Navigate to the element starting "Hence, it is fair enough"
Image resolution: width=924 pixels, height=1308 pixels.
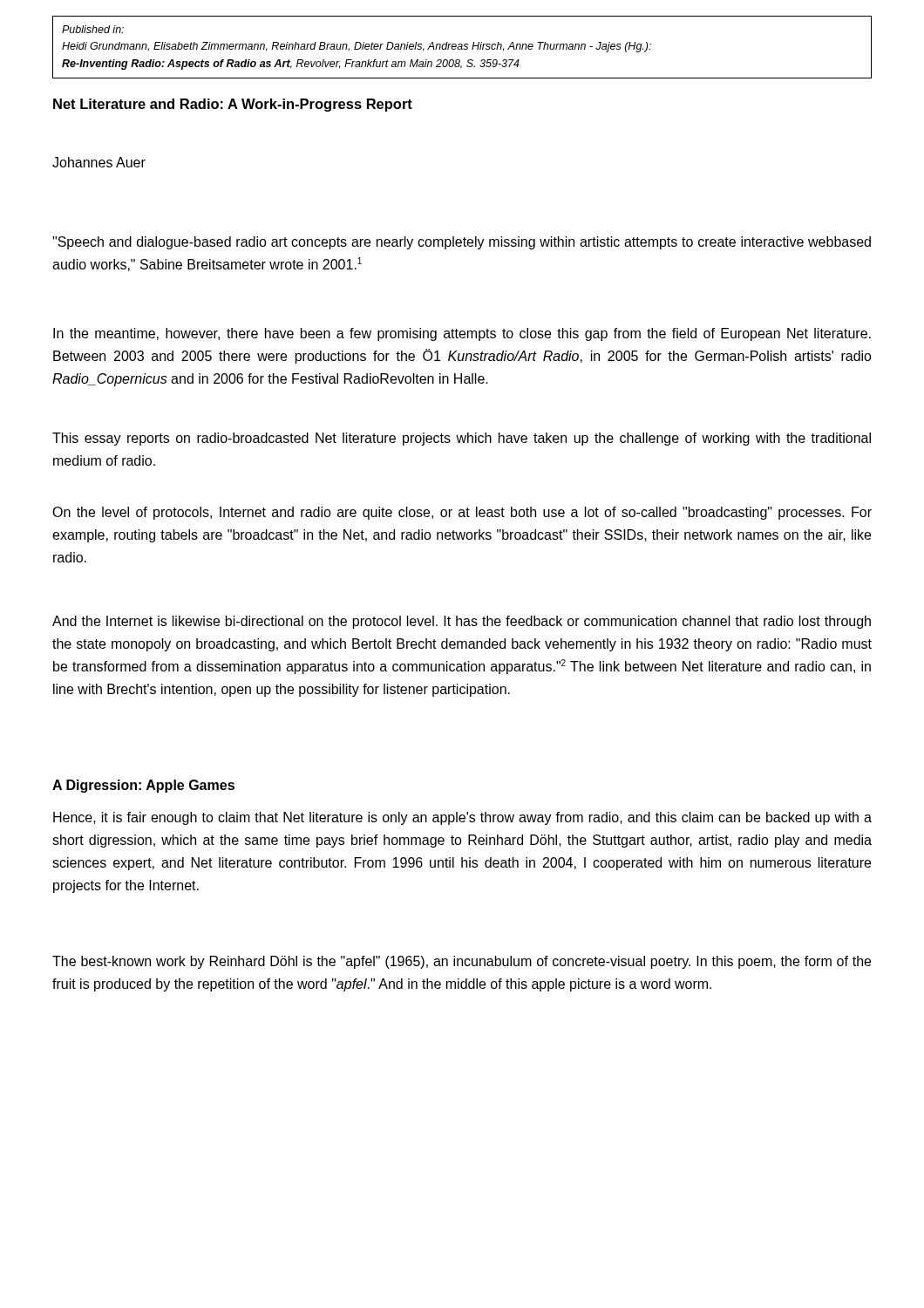462,851
